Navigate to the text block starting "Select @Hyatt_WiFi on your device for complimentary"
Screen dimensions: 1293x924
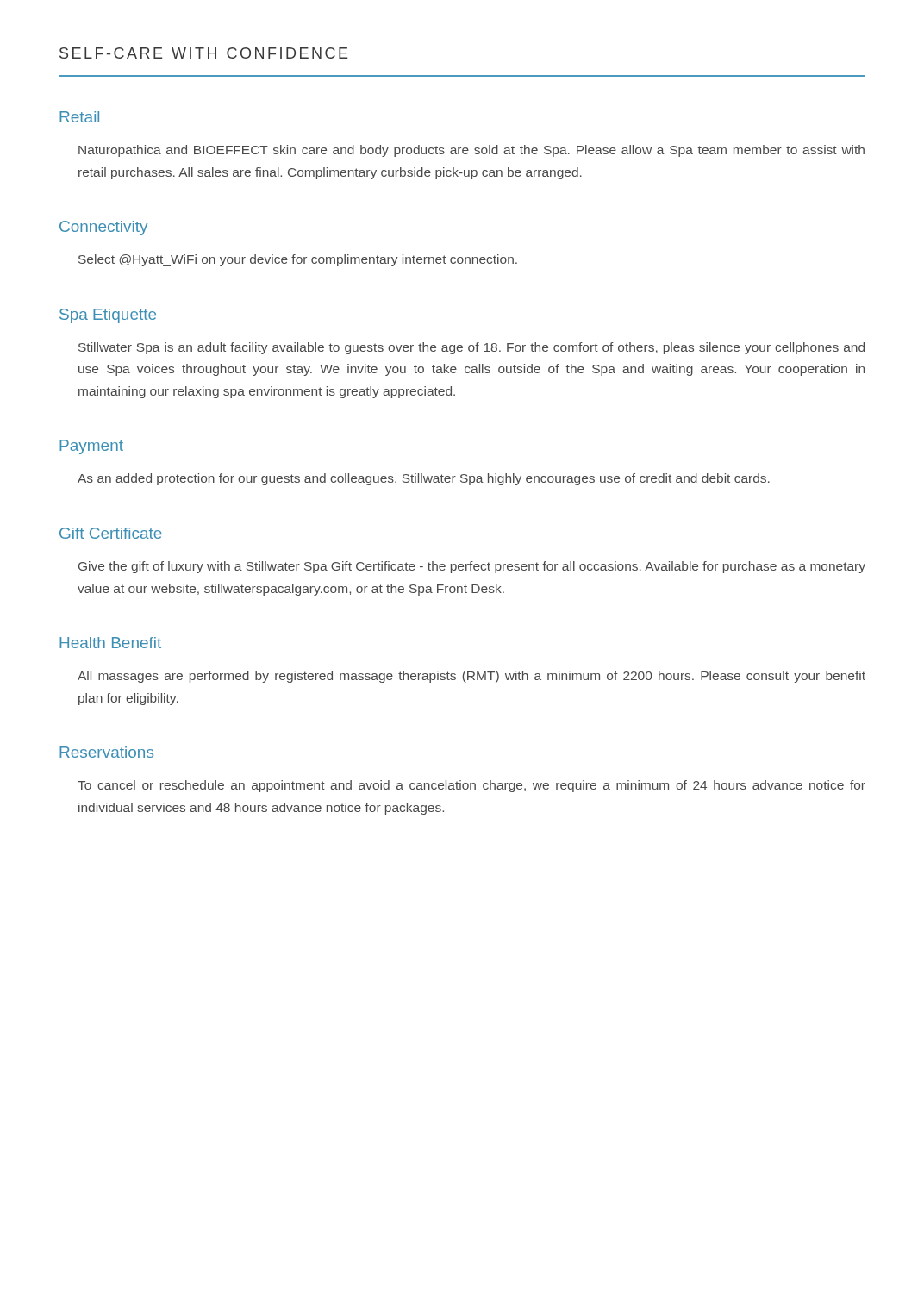tap(298, 259)
